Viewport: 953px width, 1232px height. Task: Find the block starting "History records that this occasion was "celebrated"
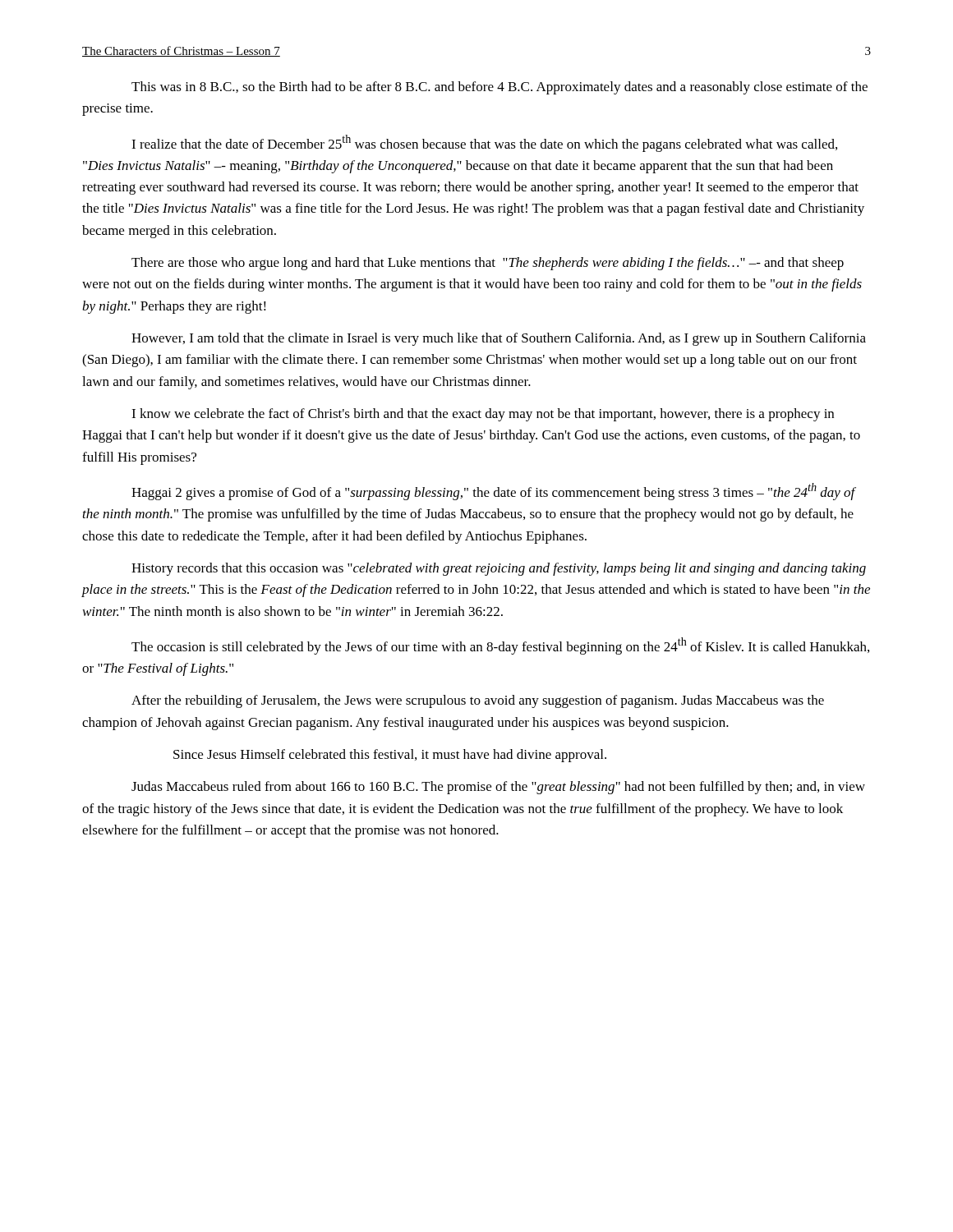476,590
